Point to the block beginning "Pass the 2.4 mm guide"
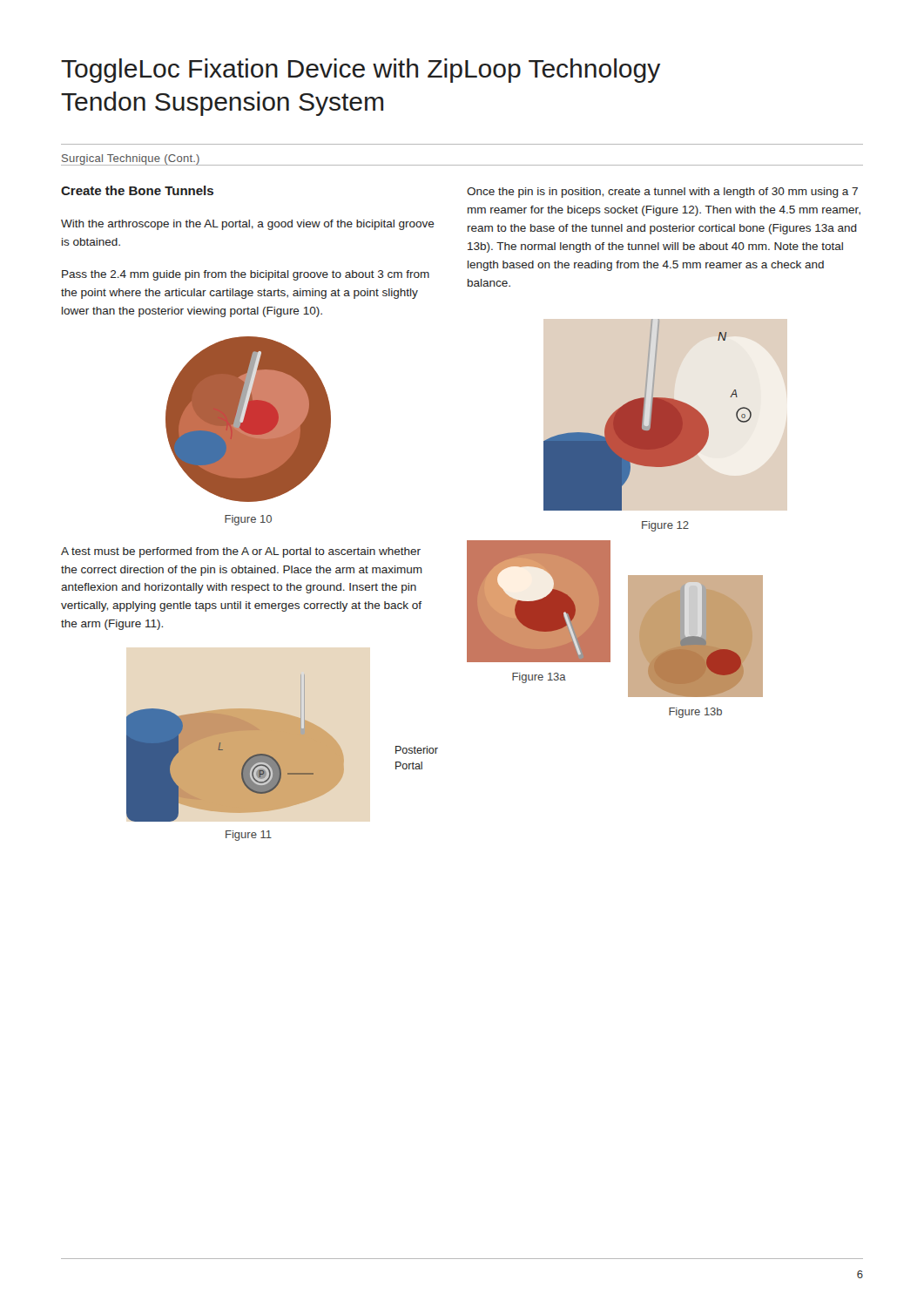This screenshot has height=1307, width=924. point(248,293)
